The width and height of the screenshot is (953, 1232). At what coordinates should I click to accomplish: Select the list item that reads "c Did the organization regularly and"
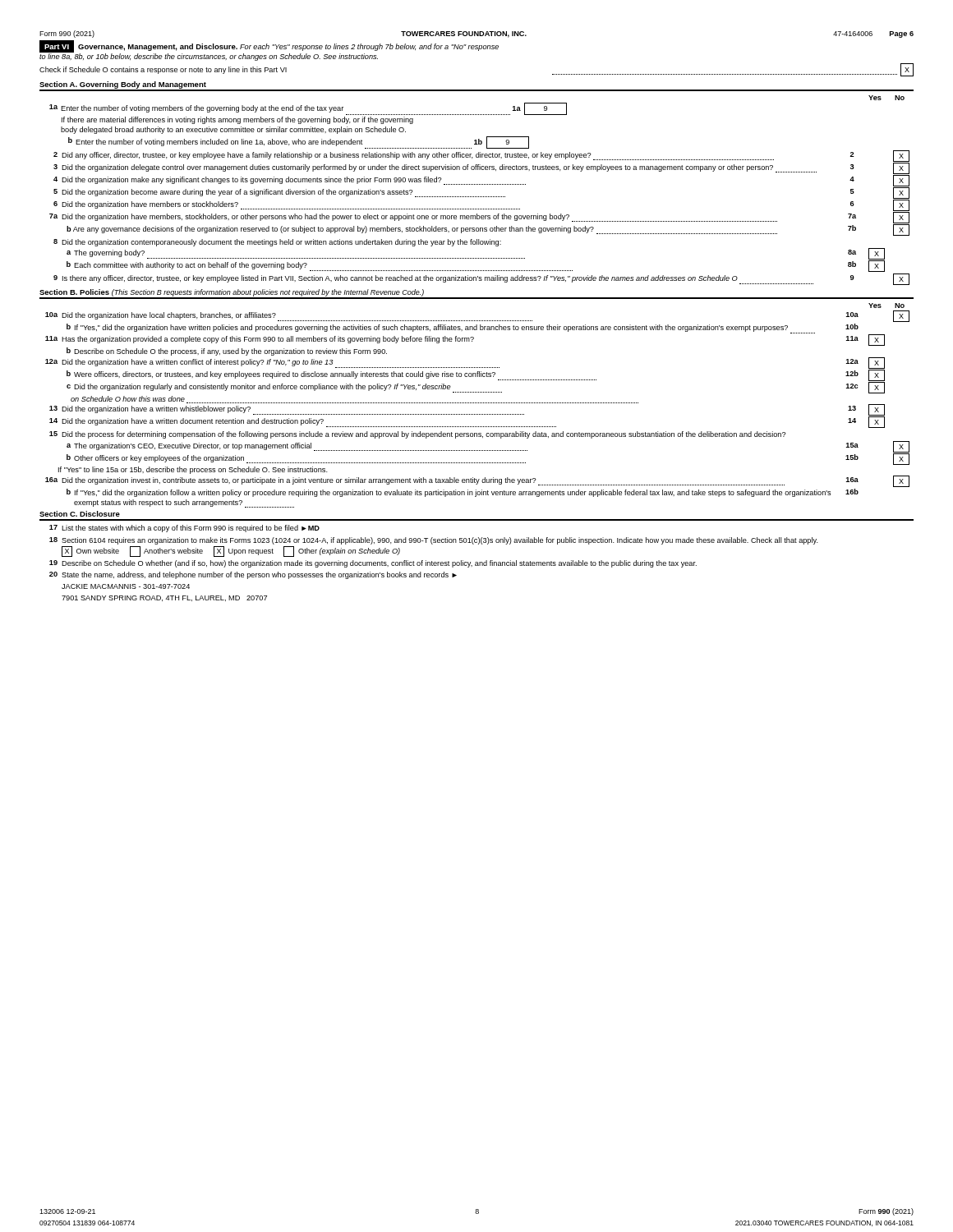473,388
